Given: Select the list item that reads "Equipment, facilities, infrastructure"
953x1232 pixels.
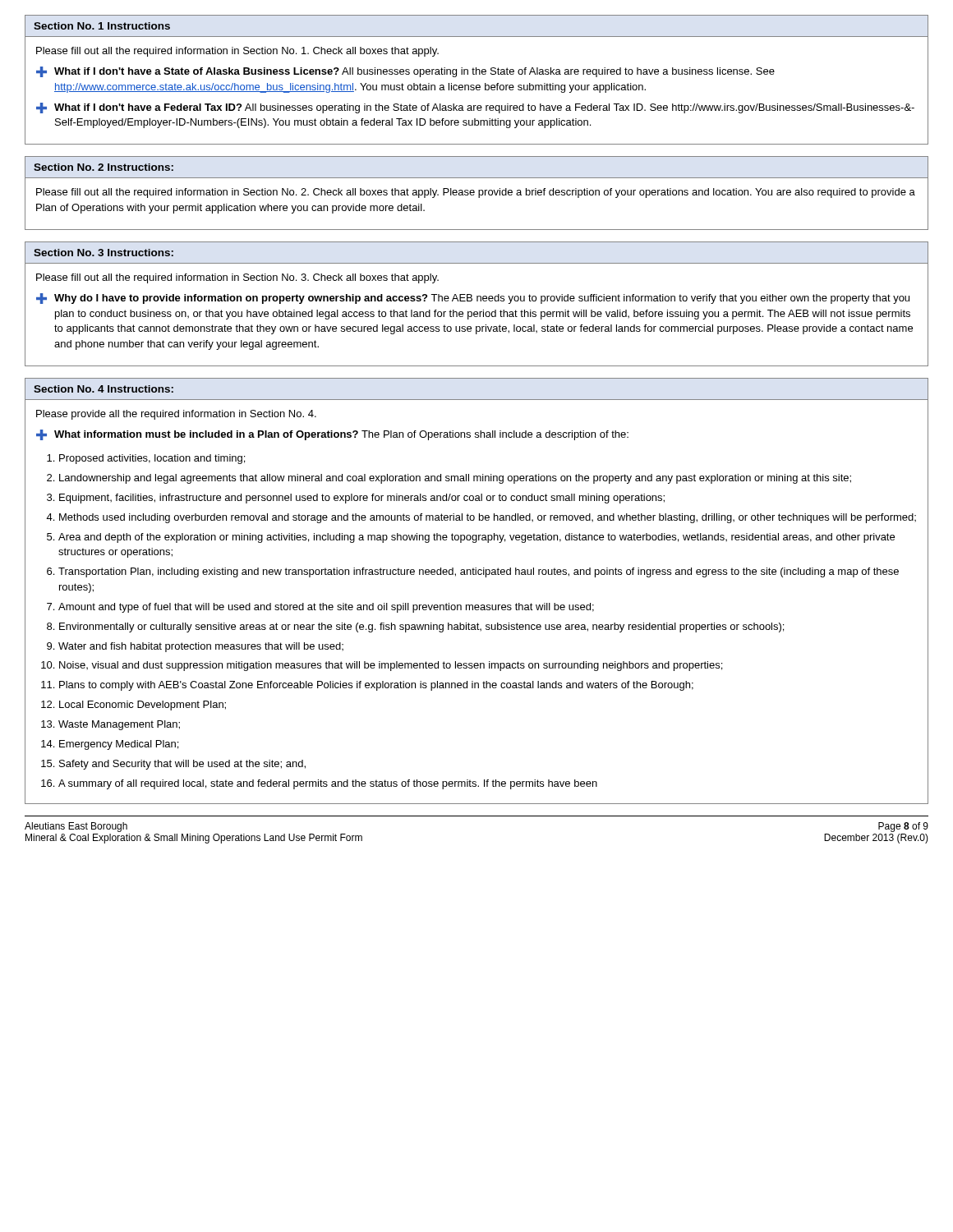Looking at the screenshot, I should 488,498.
